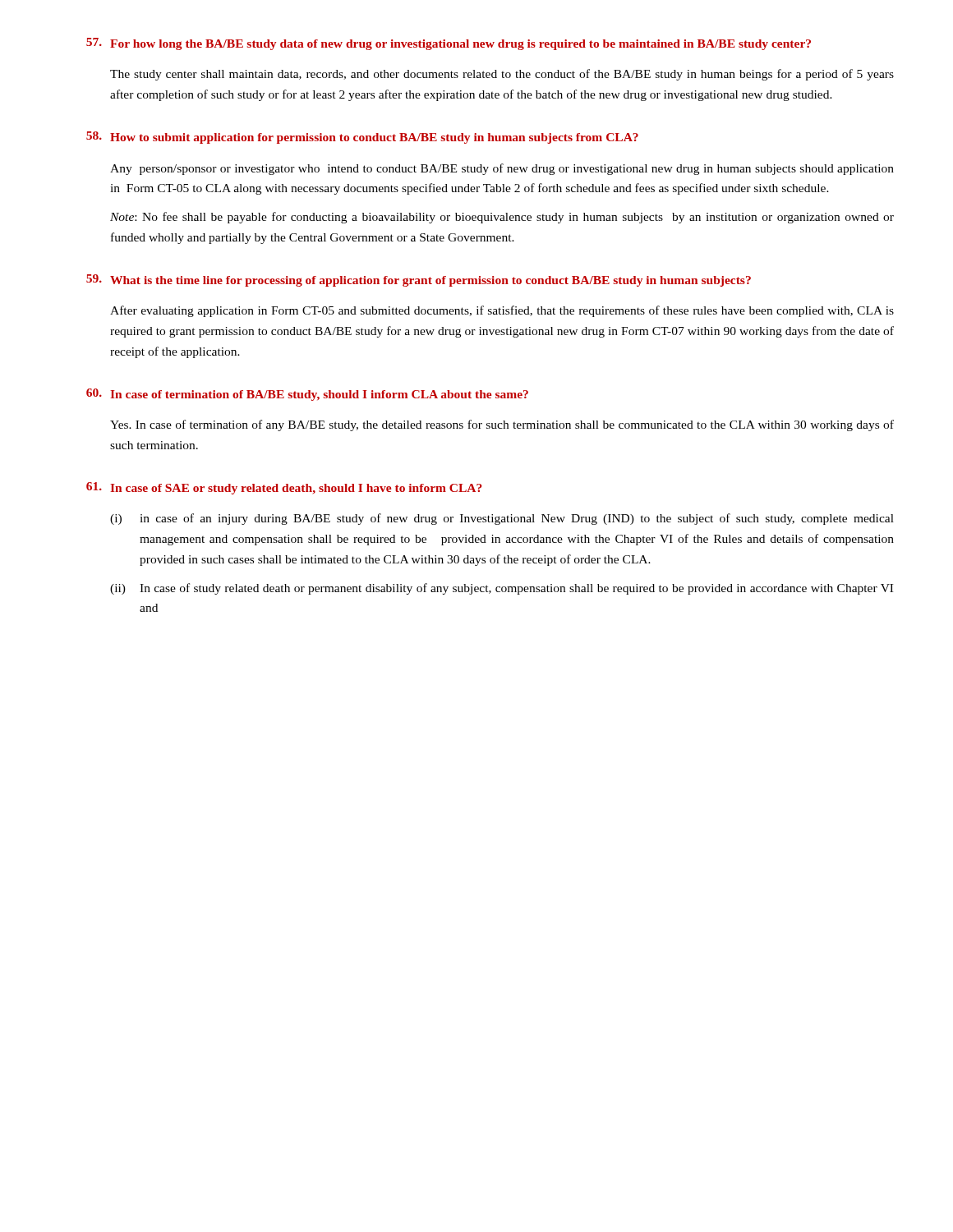The image size is (953, 1232).
Task: Click on the element starting "Yes. In case of"
Action: (502, 435)
